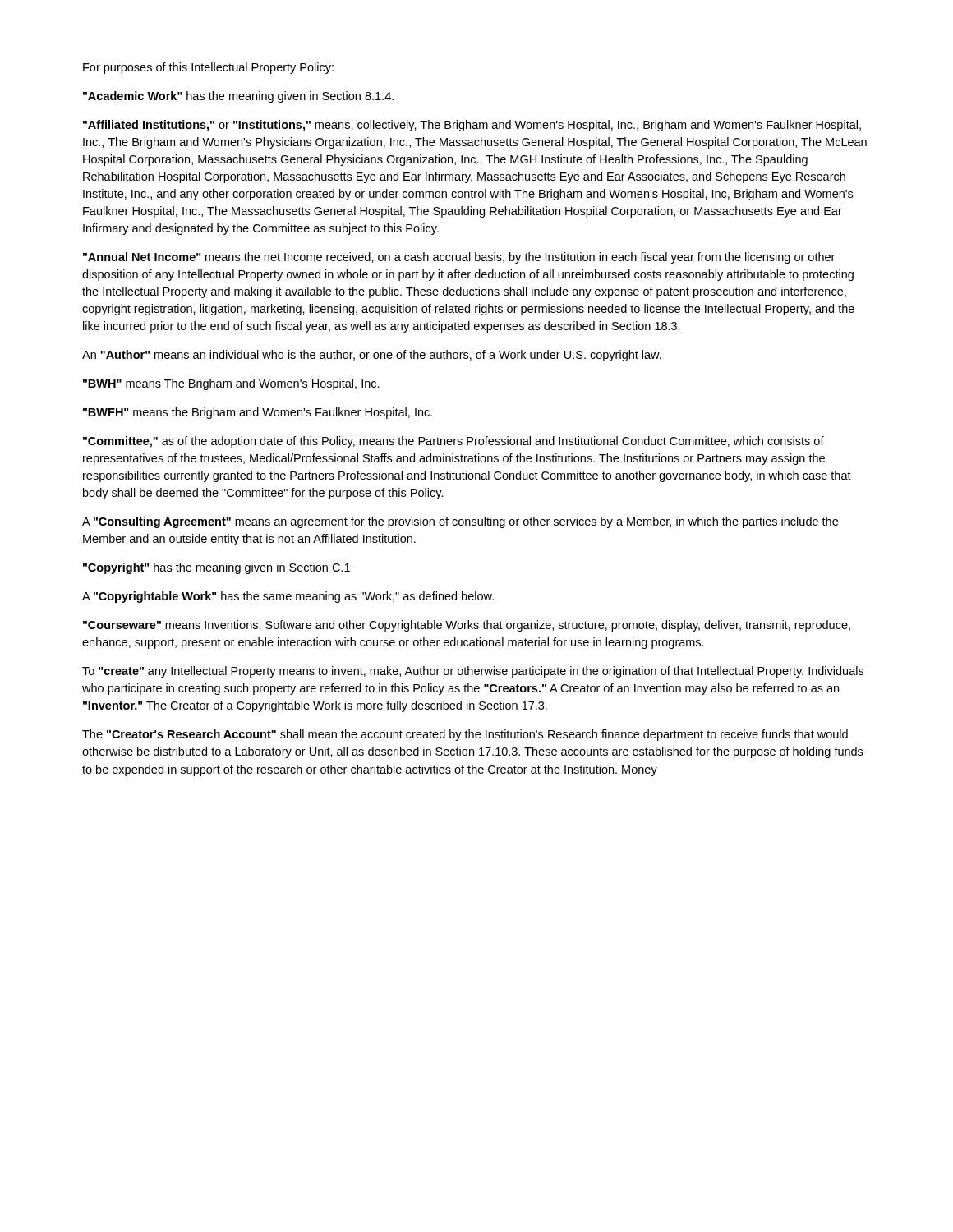Viewport: 953px width, 1232px height.
Task: Point to the block beginning ""Academic Work" has the meaning given in Section"
Action: tap(238, 96)
